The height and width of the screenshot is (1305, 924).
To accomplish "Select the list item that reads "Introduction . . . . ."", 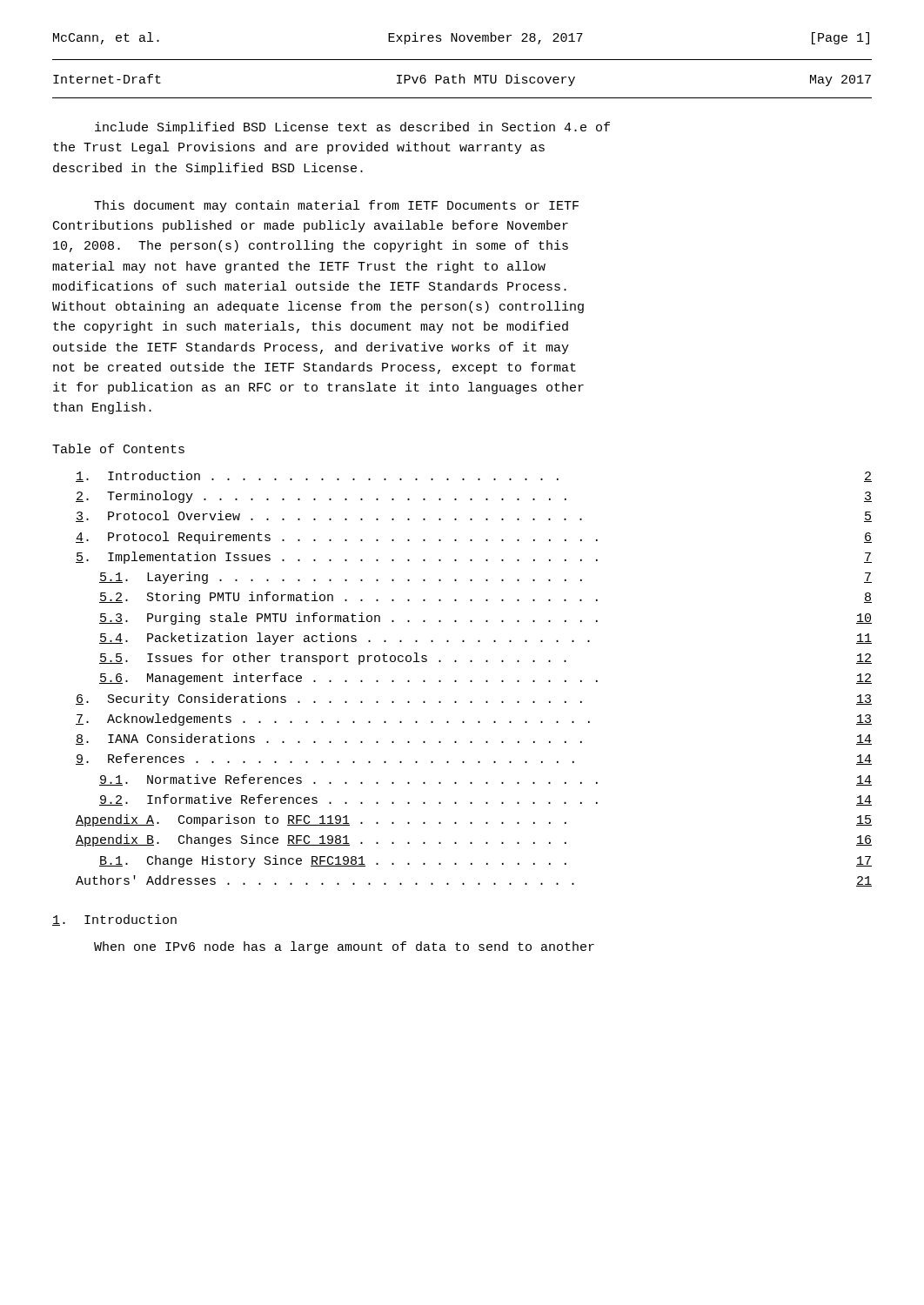I will pyautogui.click(x=462, y=477).
